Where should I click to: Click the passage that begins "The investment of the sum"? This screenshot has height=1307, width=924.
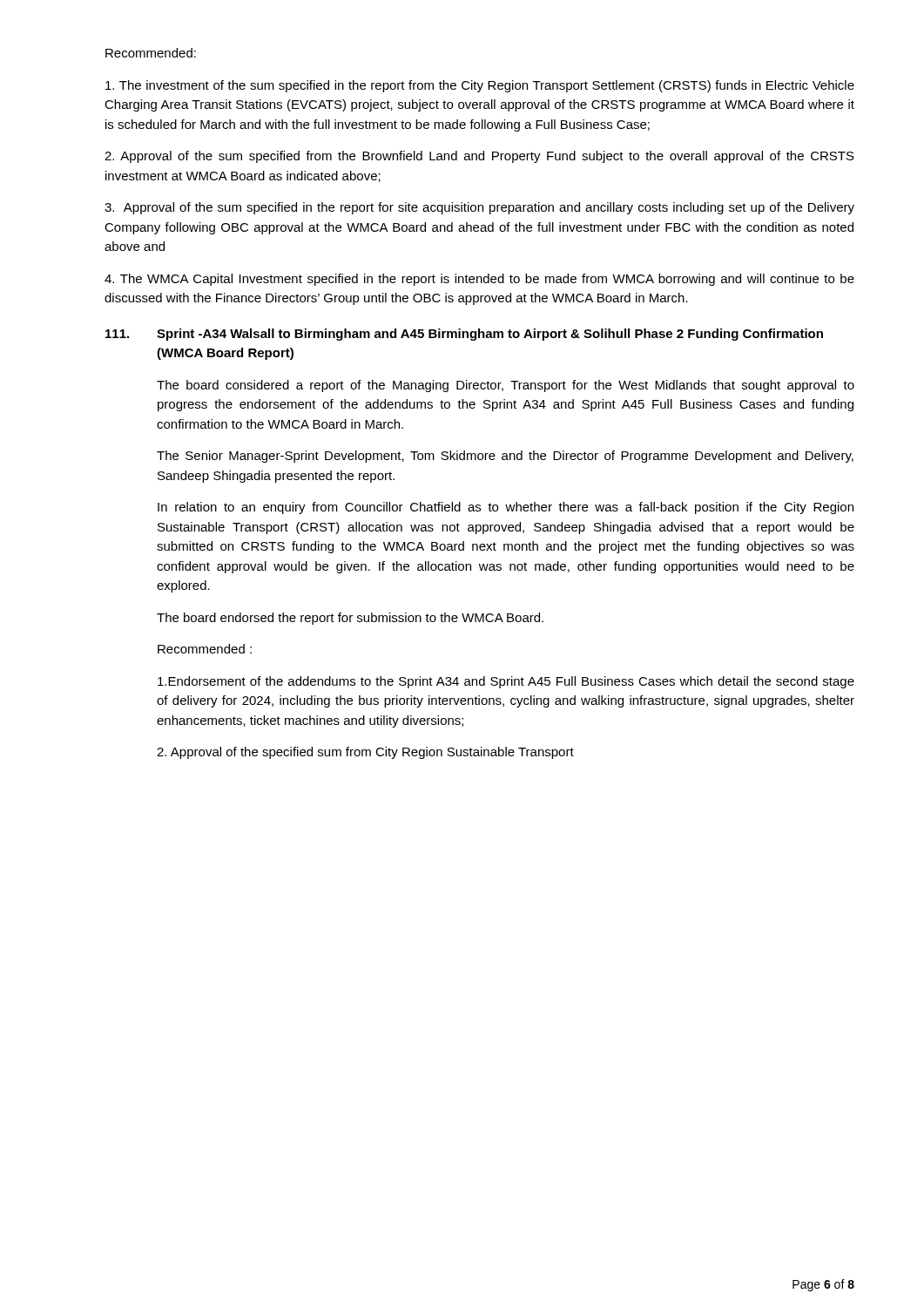pyautogui.click(x=479, y=104)
